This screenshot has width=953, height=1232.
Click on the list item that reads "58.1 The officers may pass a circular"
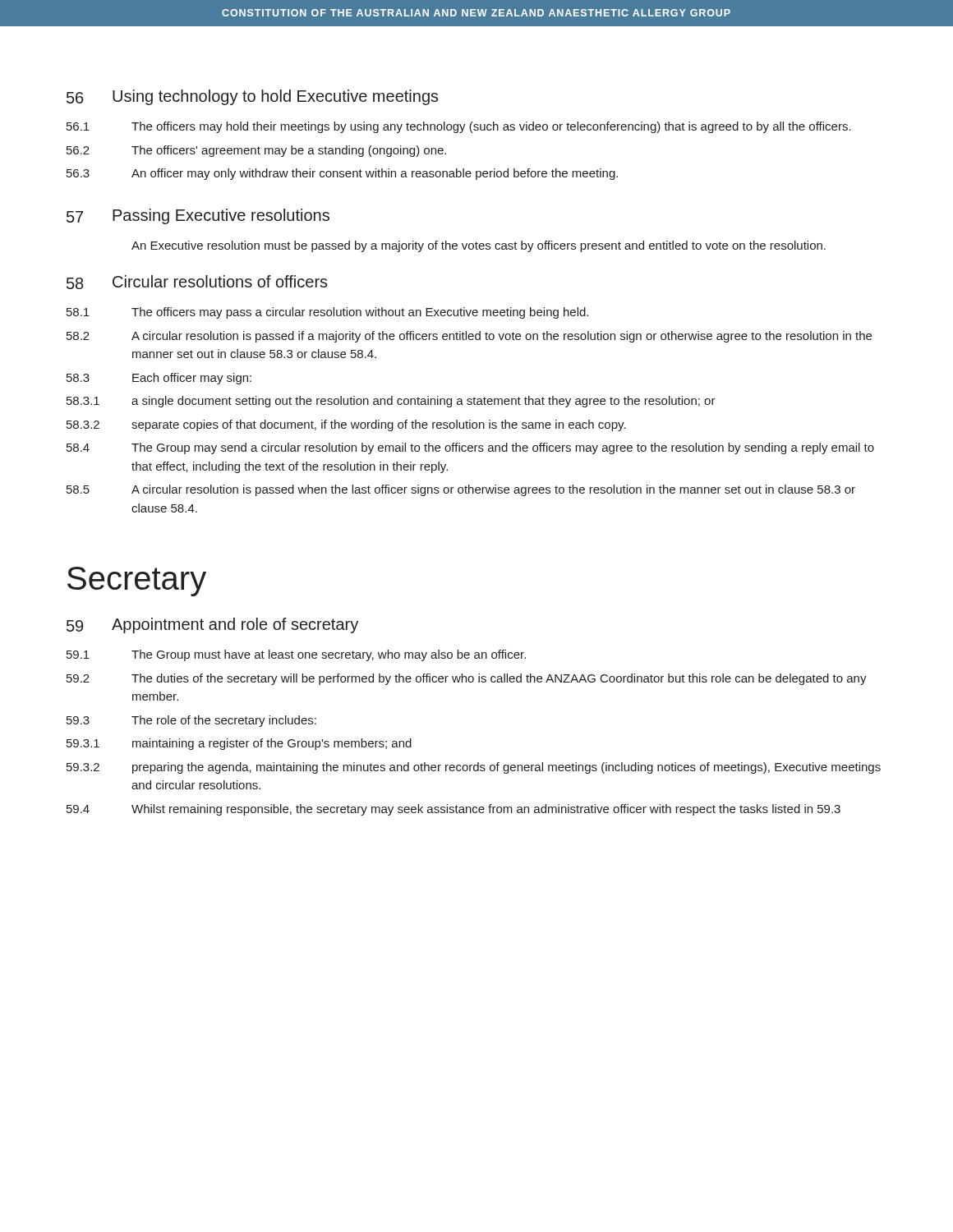tap(476, 312)
